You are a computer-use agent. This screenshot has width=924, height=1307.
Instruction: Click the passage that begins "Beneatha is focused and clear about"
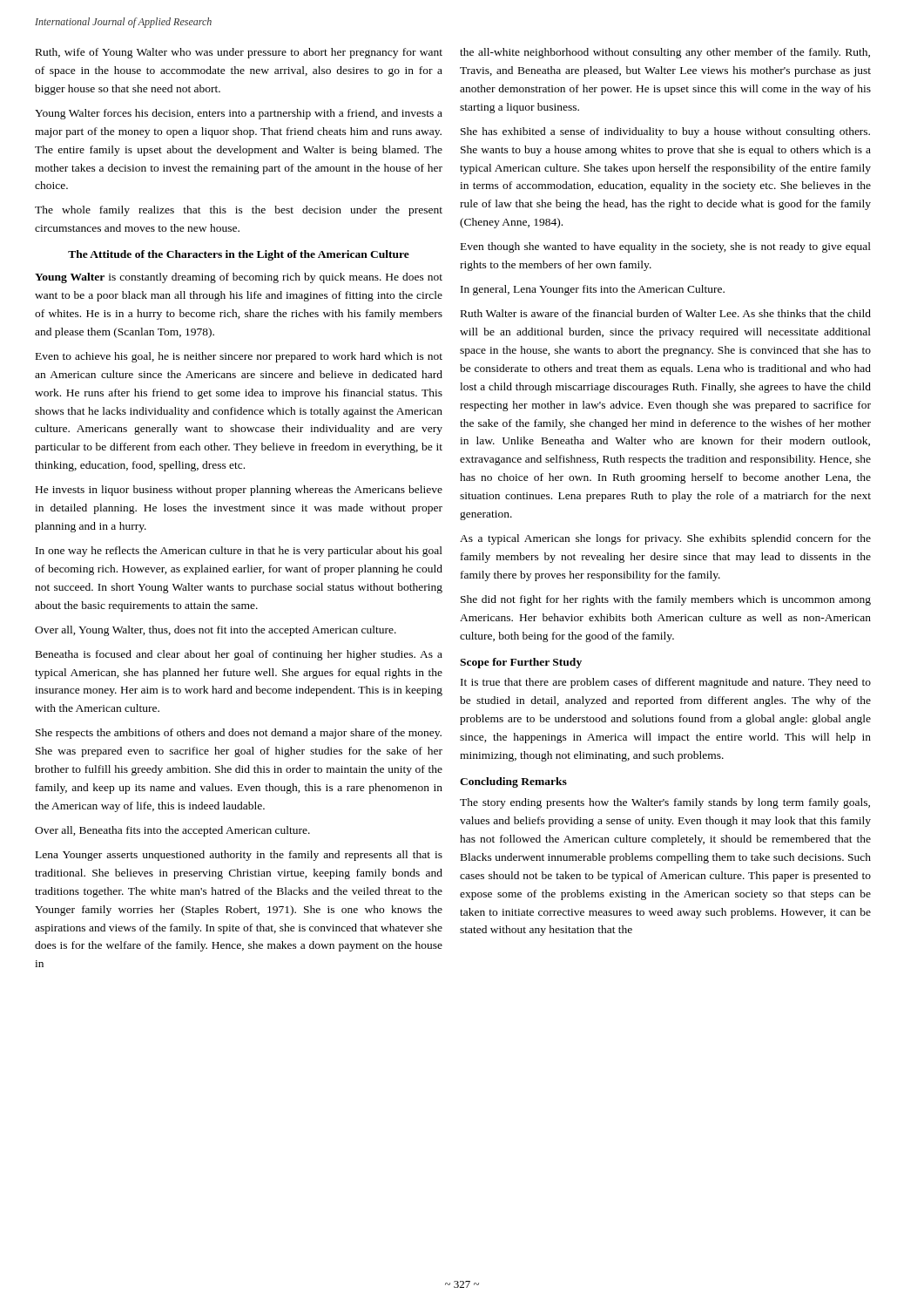[239, 682]
